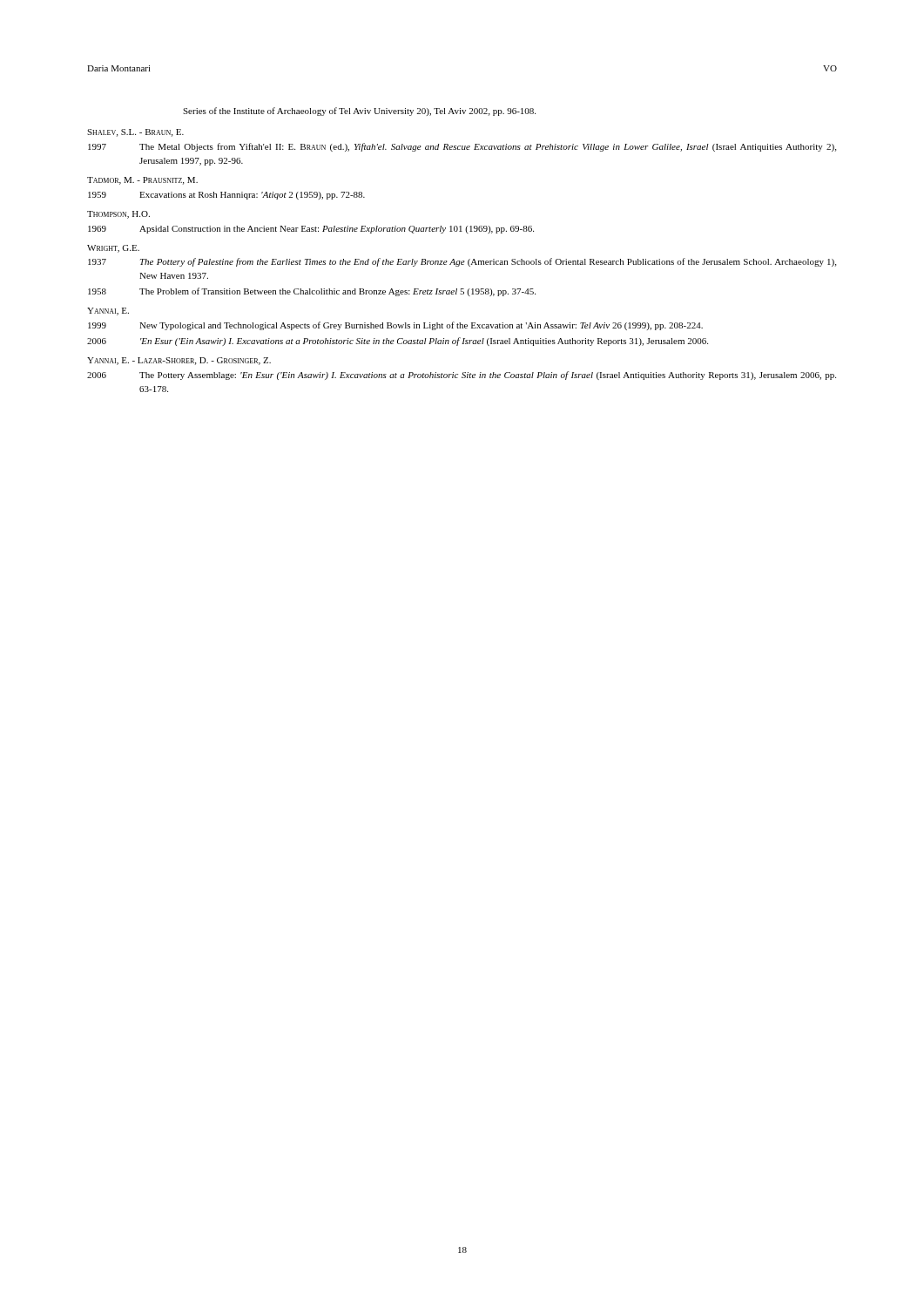The width and height of the screenshot is (924, 1307).
Task: Click on the block starting "Yannai, E. - Lazar-Shorer,"
Action: tap(462, 375)
